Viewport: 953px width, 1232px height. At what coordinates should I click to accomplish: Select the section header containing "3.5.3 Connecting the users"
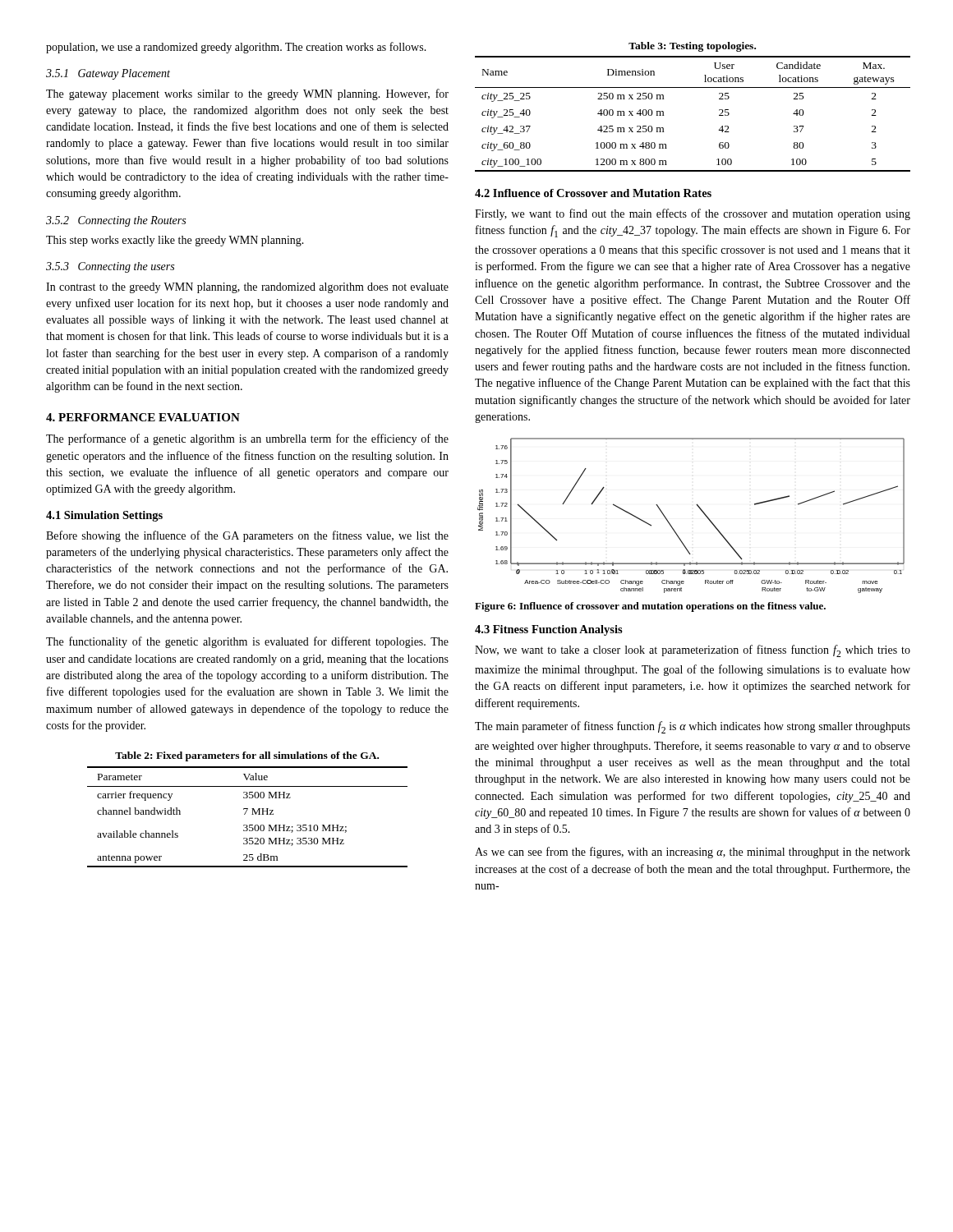point(110,267)
